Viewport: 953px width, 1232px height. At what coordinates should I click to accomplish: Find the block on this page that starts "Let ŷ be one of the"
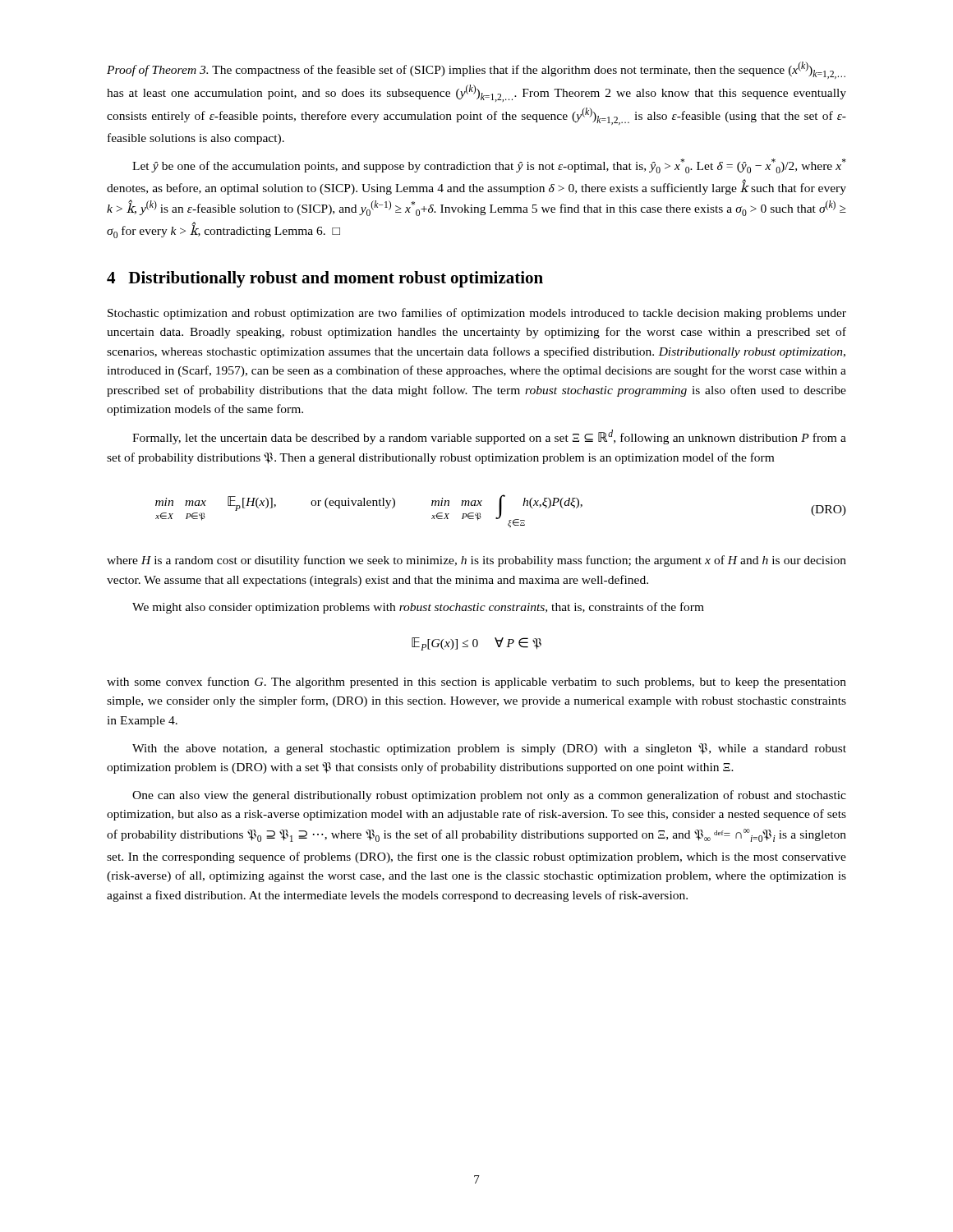click(x=476, y=199)
